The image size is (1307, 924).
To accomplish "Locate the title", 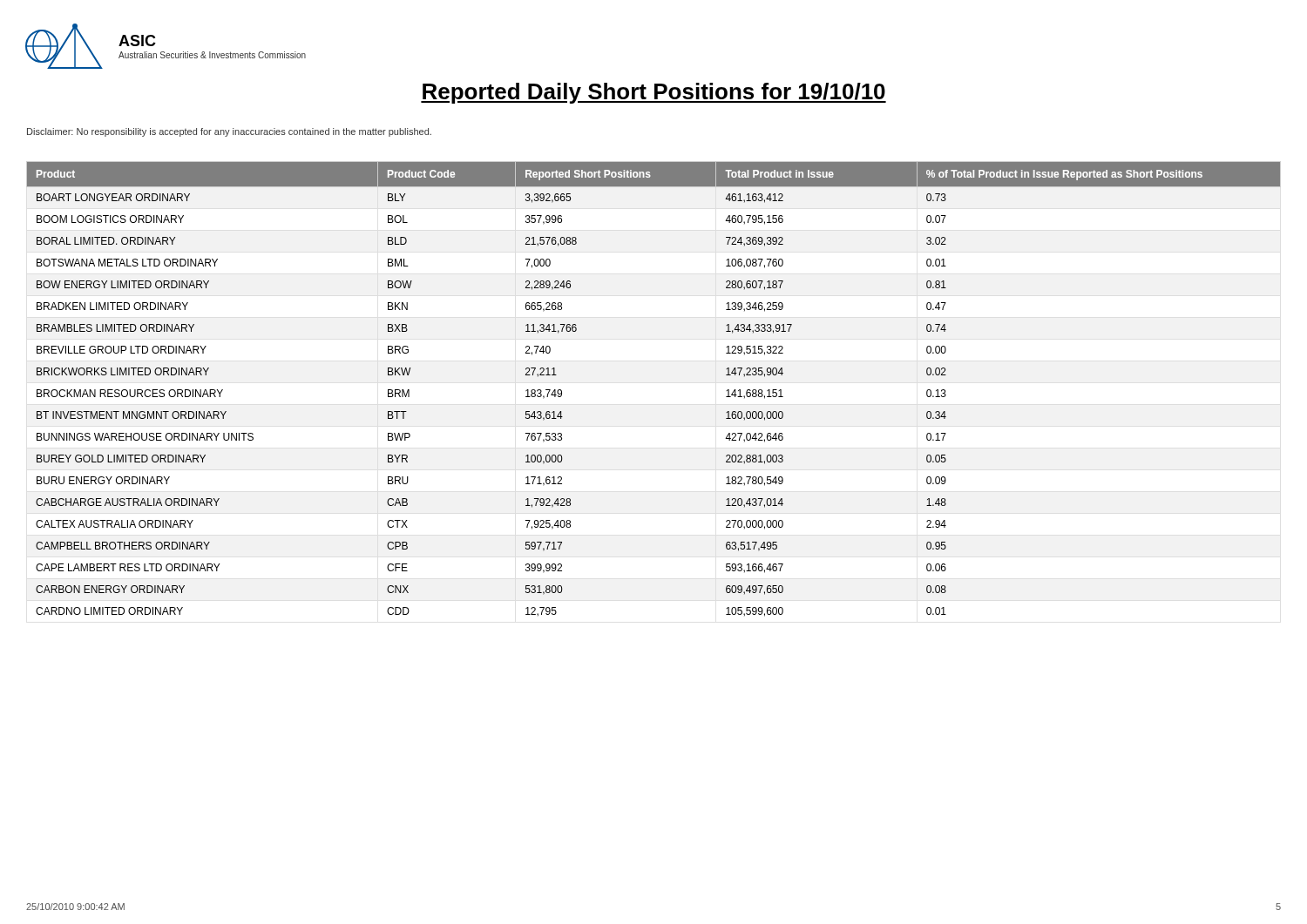I will click(654, 91).
